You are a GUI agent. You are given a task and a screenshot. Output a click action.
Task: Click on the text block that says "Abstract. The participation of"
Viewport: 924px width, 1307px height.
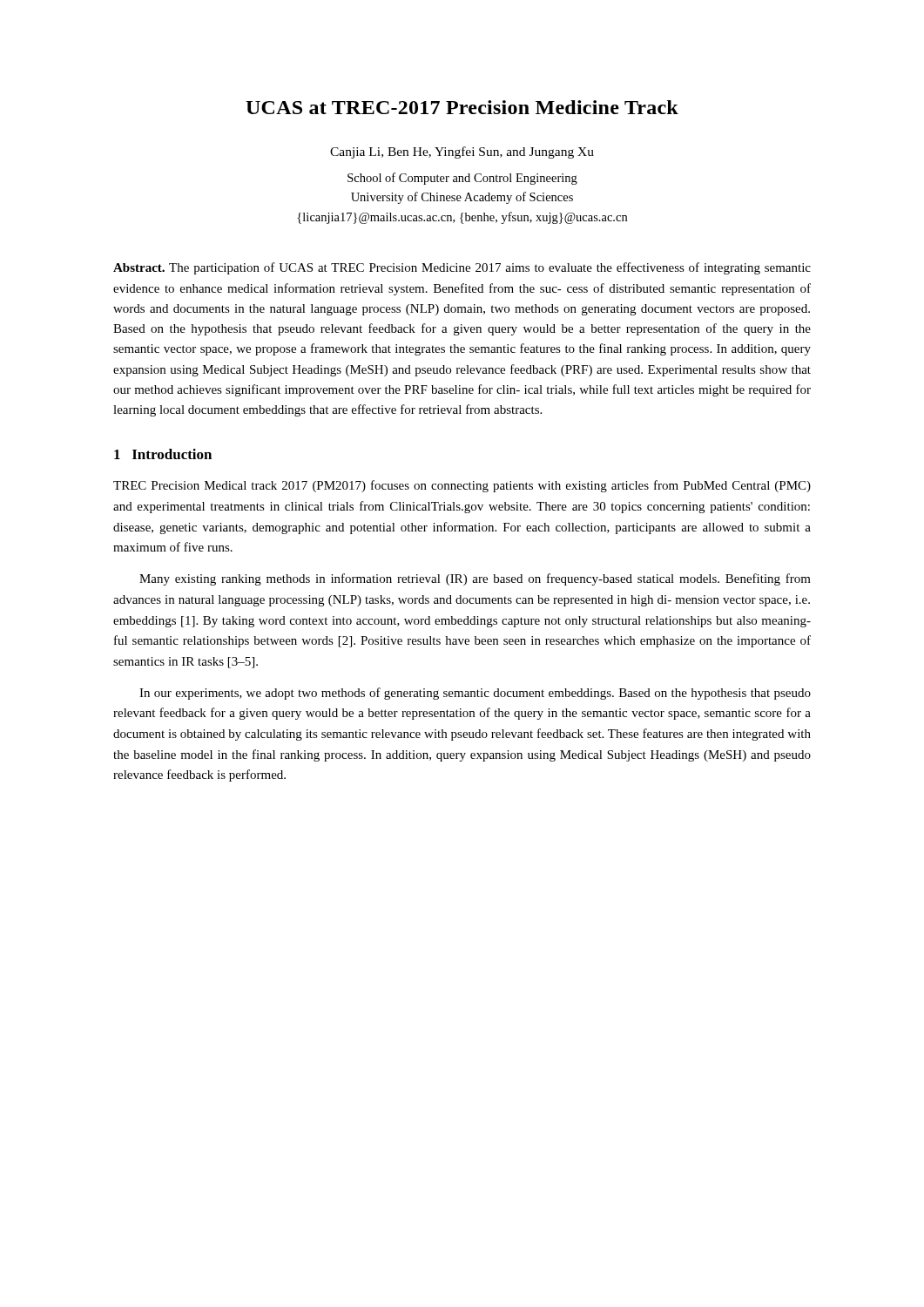(x=462, y=339)
